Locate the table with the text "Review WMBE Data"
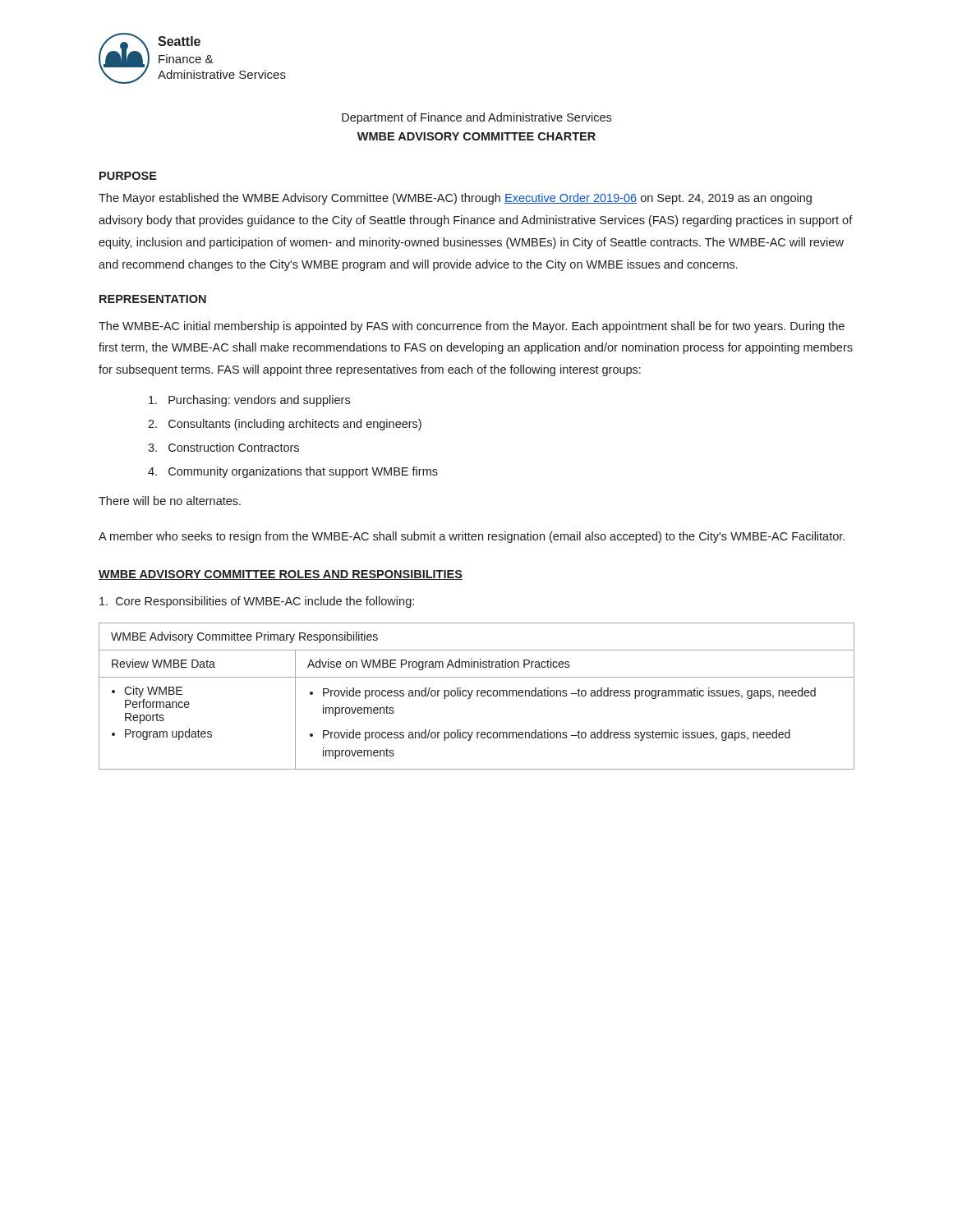Image resolution: width=953 pixels, height=1232 pixels. 476,696
